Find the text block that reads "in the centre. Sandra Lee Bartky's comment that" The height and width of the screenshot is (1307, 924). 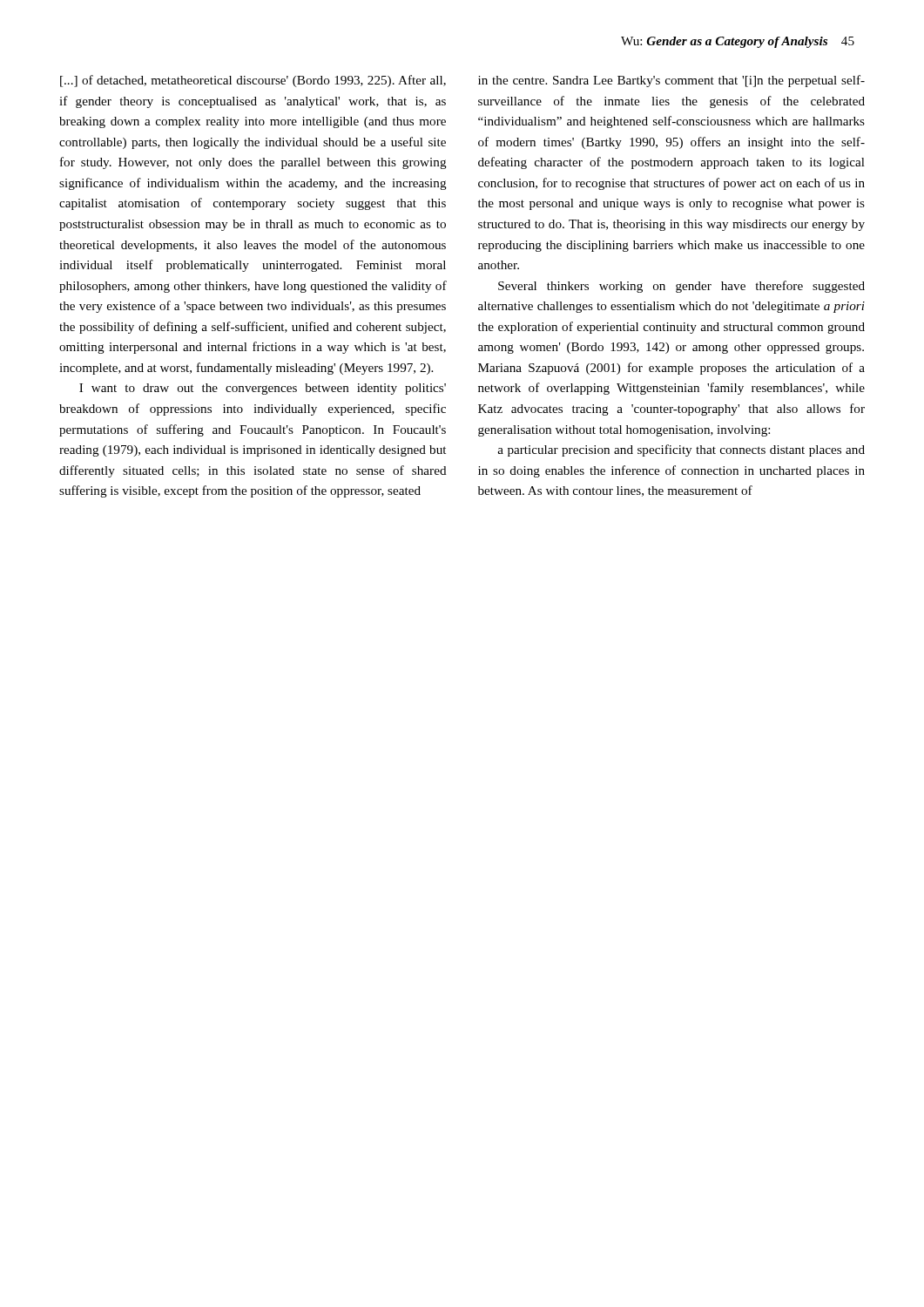[x=671, y=285]
